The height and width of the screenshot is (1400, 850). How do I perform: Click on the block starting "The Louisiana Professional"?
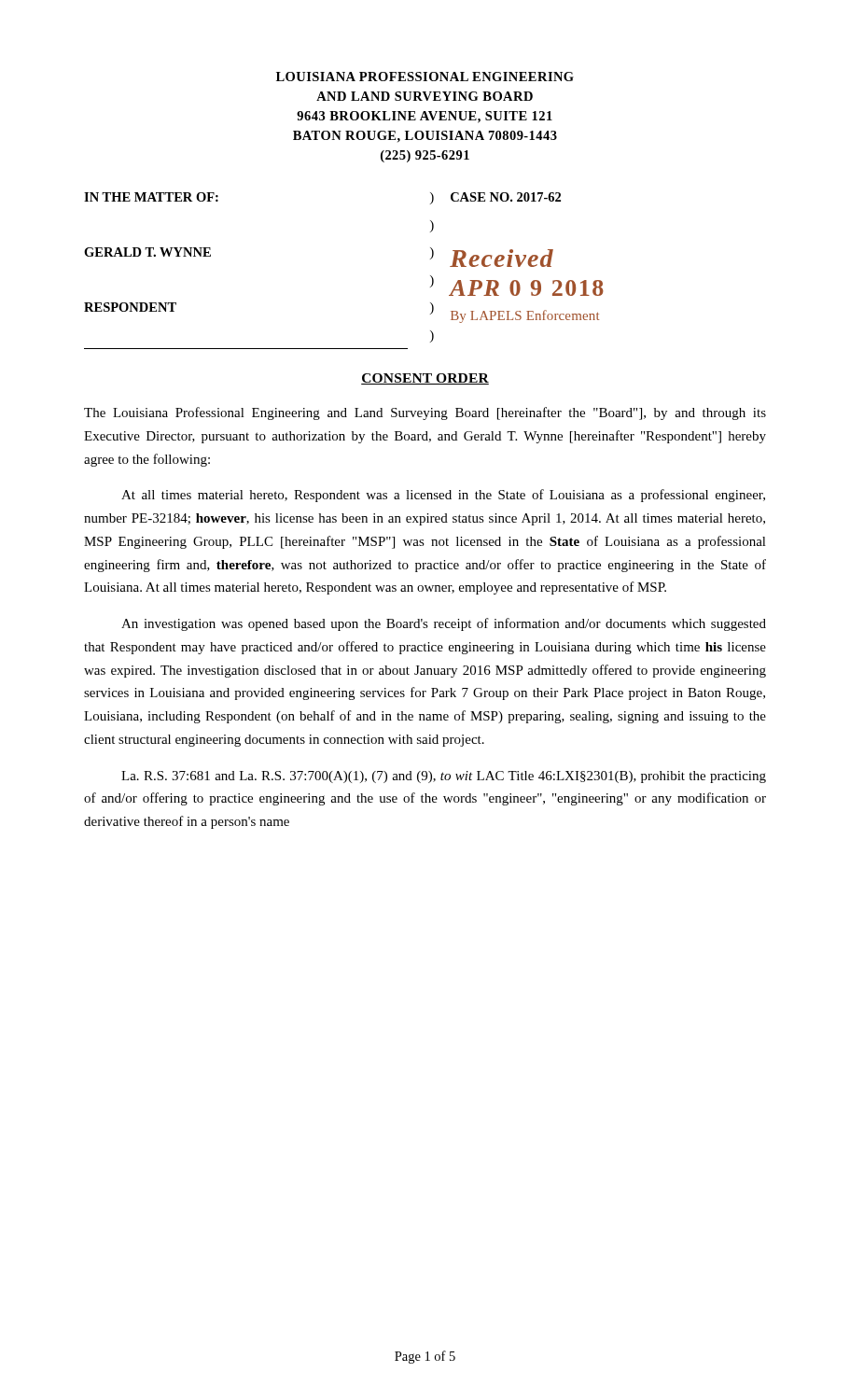[x=425, y=436]
